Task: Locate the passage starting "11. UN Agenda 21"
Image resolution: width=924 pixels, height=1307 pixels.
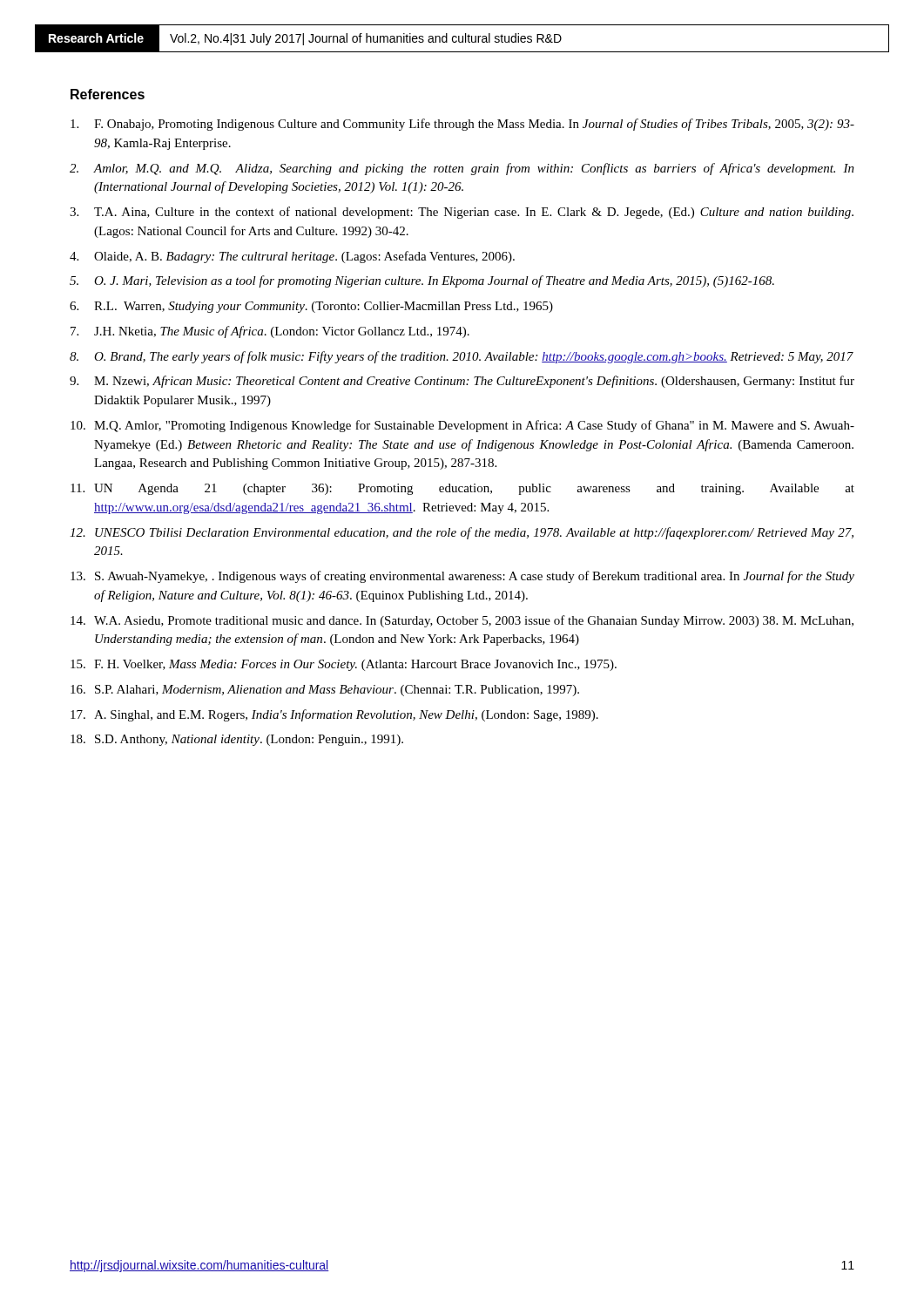Action: point(462,498)
